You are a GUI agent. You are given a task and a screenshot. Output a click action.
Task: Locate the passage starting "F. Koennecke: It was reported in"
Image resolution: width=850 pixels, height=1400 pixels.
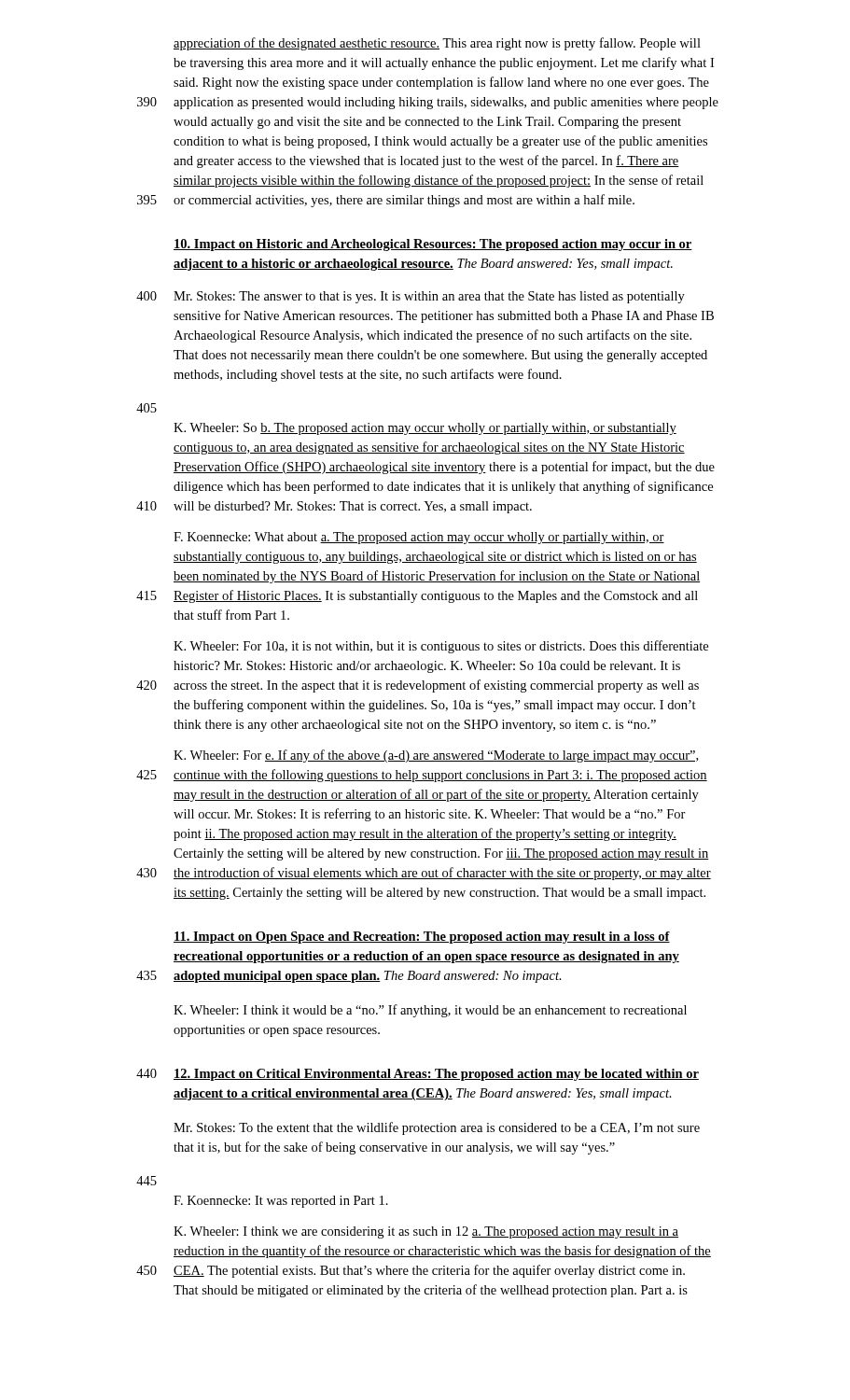[x=281, y=1202]
